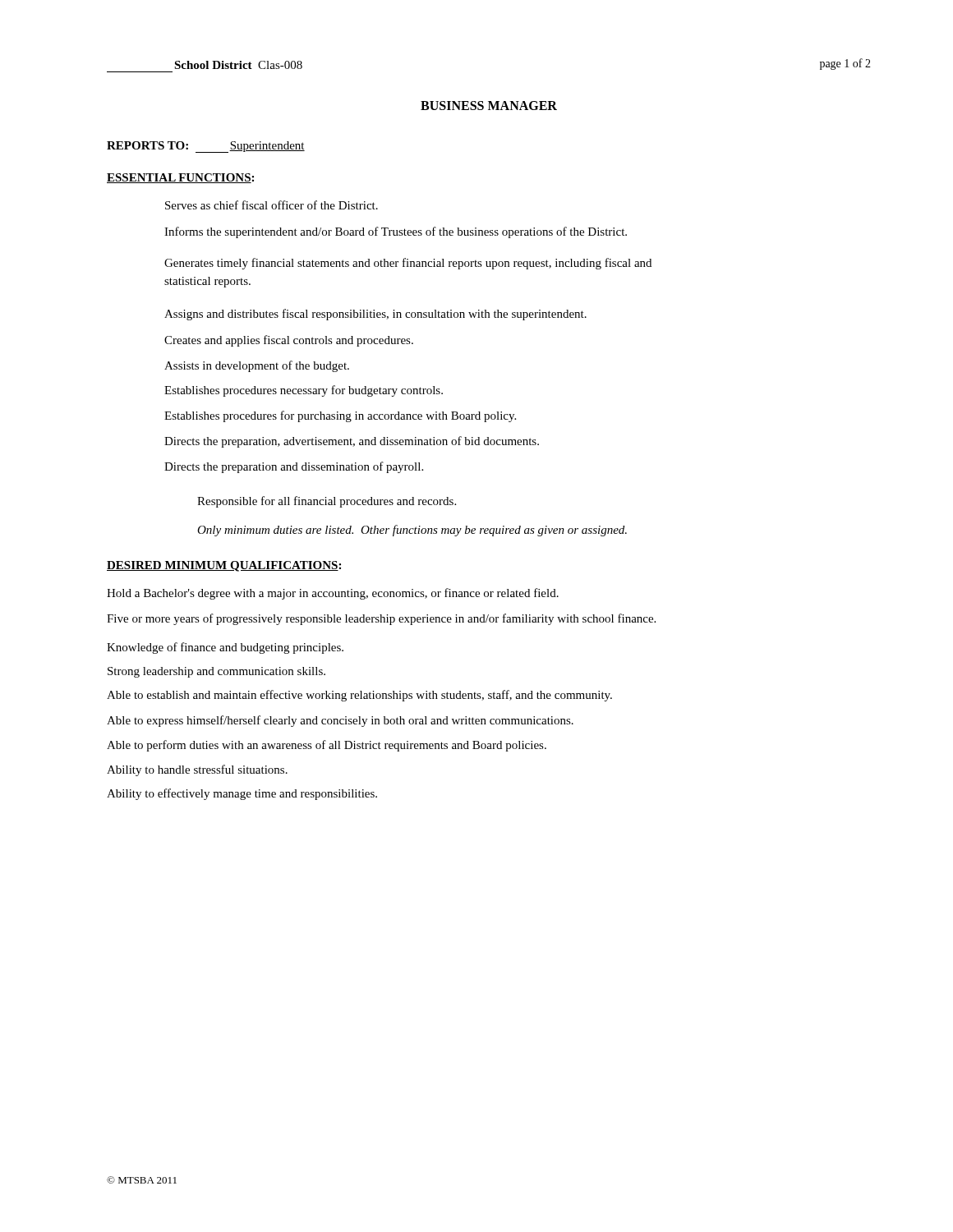Find "Creates and applies fiscal controls and procedures." on this page
The image size is (953, 1232).
[x=289, y=340]
